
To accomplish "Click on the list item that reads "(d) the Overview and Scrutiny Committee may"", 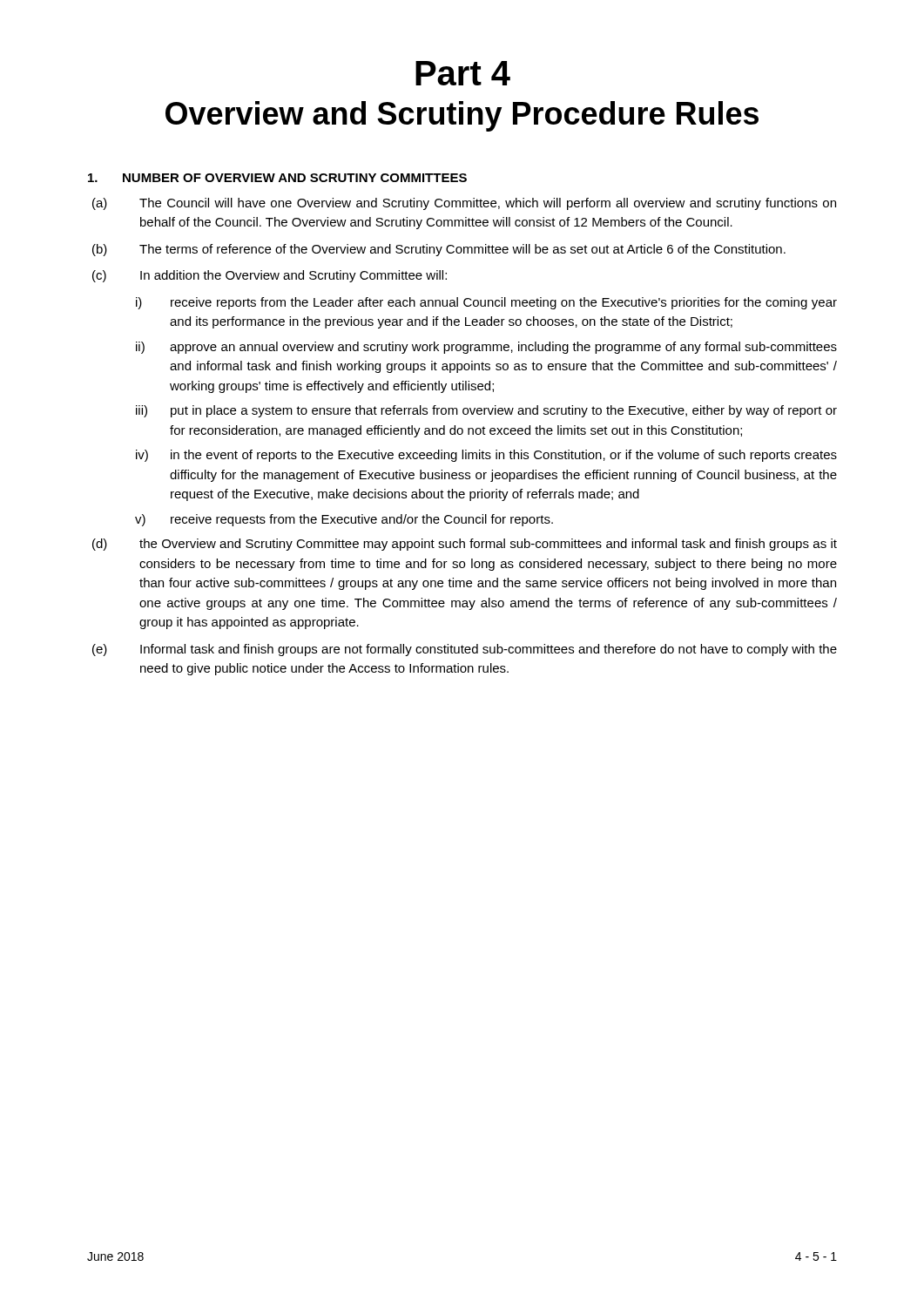I will [462, 583].
